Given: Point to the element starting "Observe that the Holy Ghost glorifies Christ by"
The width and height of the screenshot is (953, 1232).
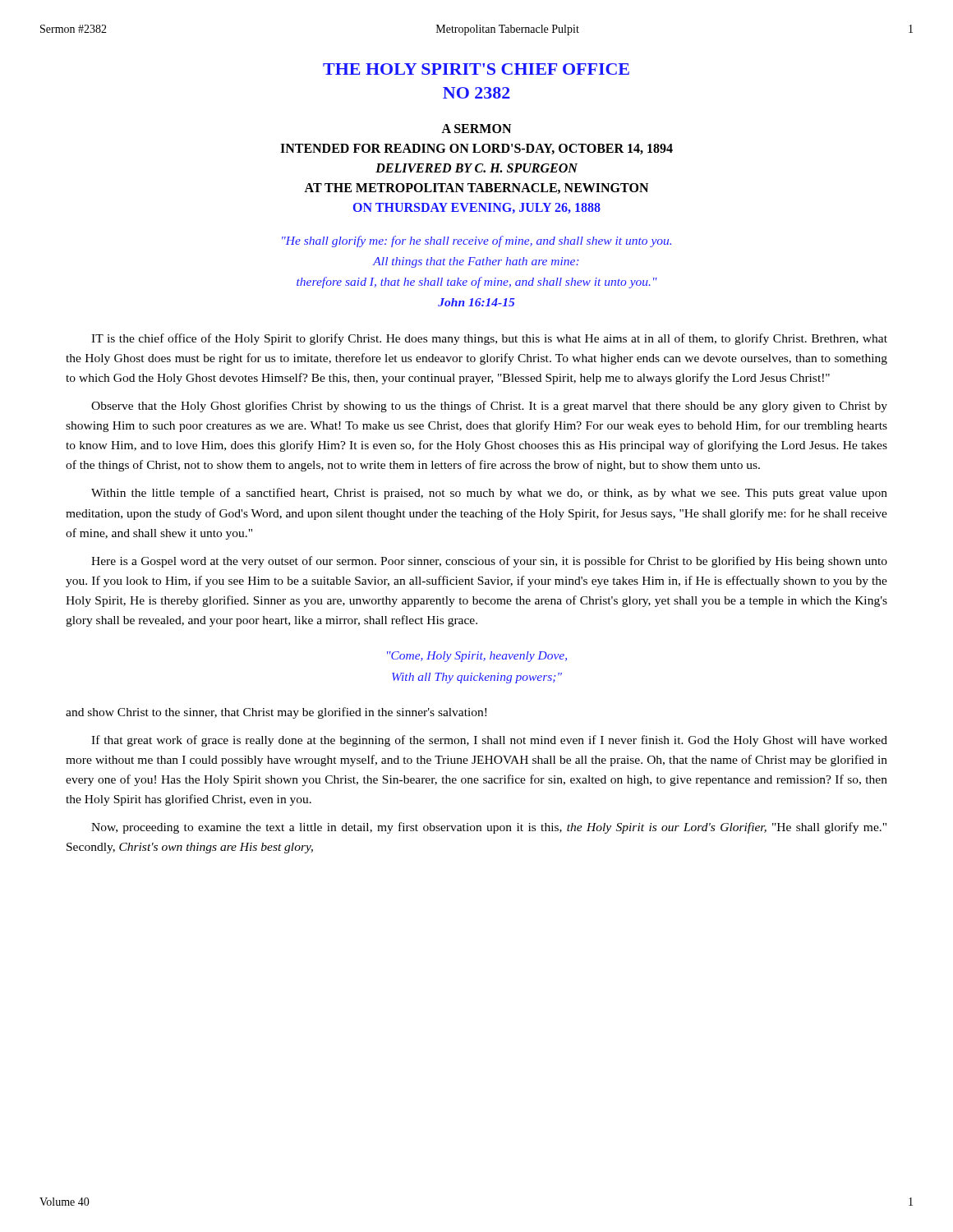Looking at the screenshot, I should (476, 435).
